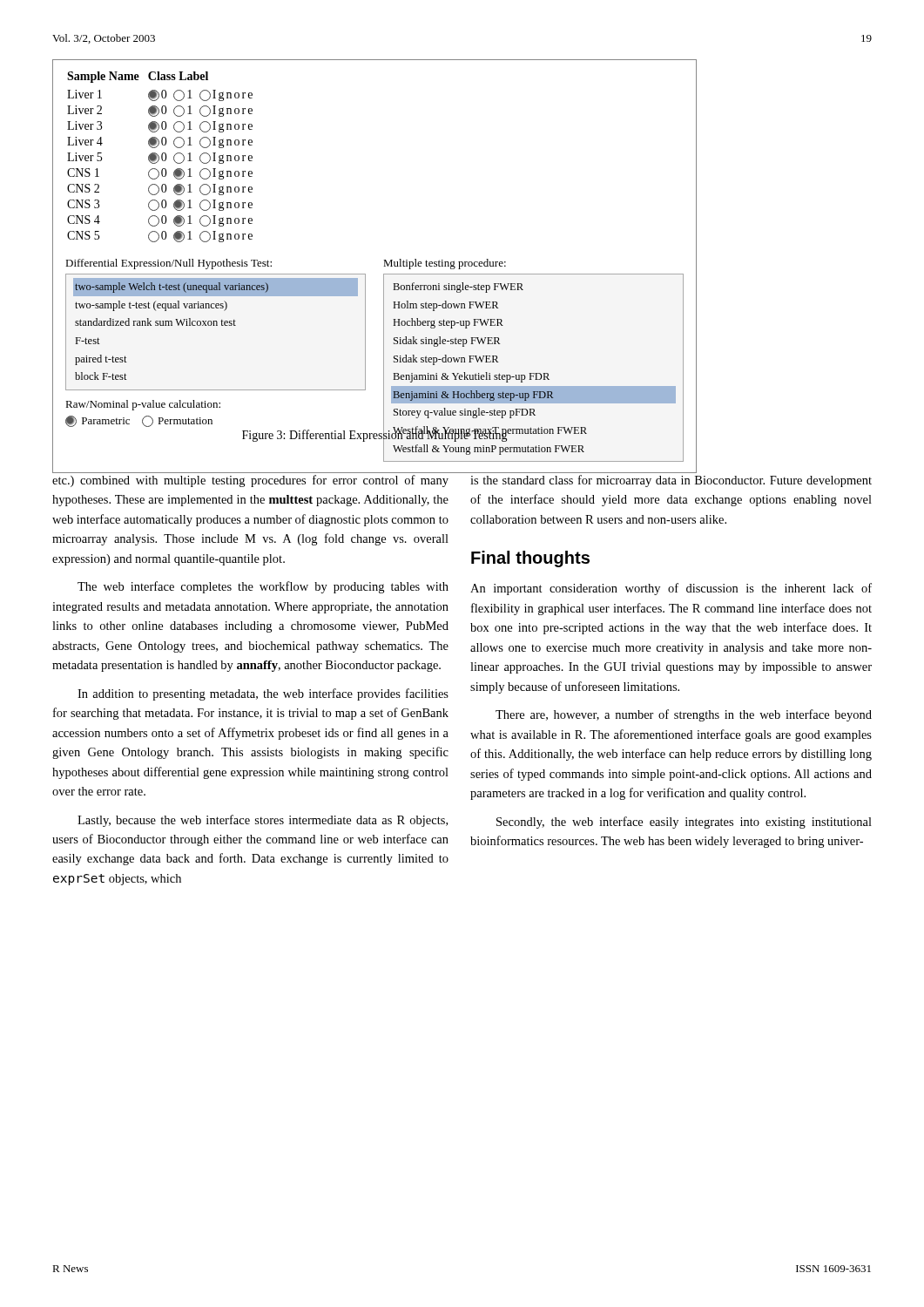Viewport: 924px width, 1307px height.
Task: Point to the block beginning "The web interface completes the workflow by producing"
Action: coord(250,626)
